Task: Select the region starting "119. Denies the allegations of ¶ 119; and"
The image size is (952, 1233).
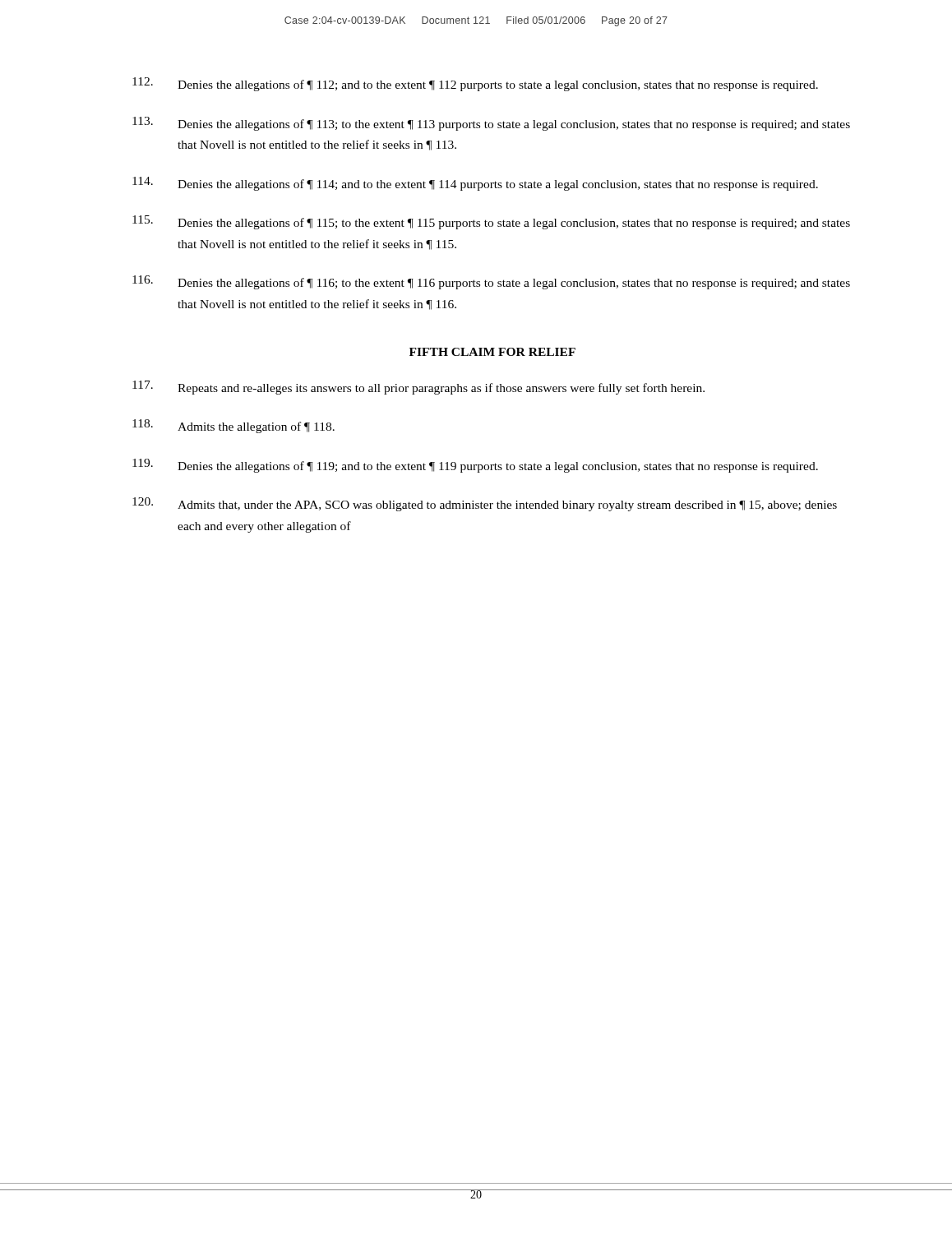Action: click(492, 466)
